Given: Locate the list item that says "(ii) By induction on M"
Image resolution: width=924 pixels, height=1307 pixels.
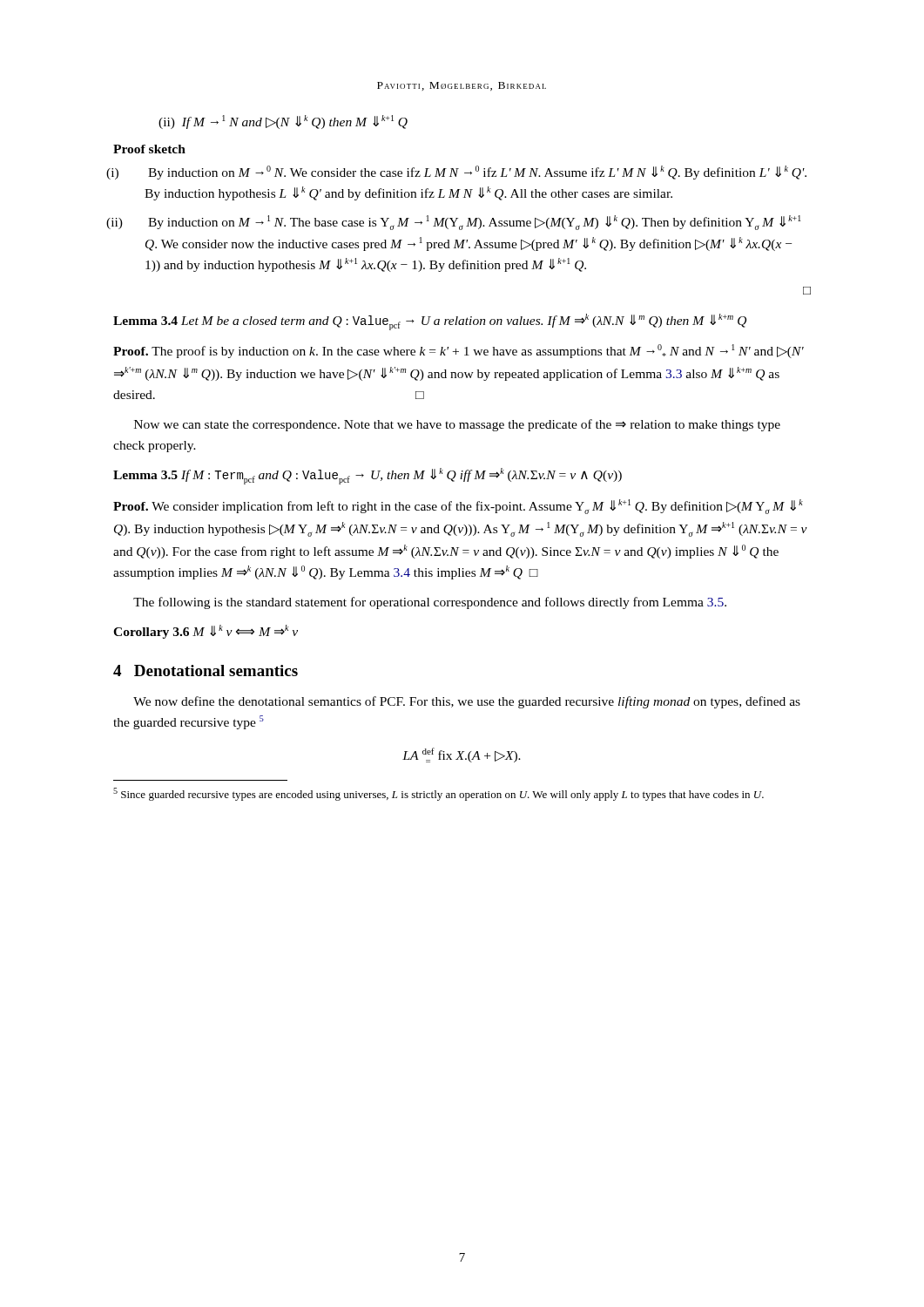Looking at the screenshot, I should point(457,242).
